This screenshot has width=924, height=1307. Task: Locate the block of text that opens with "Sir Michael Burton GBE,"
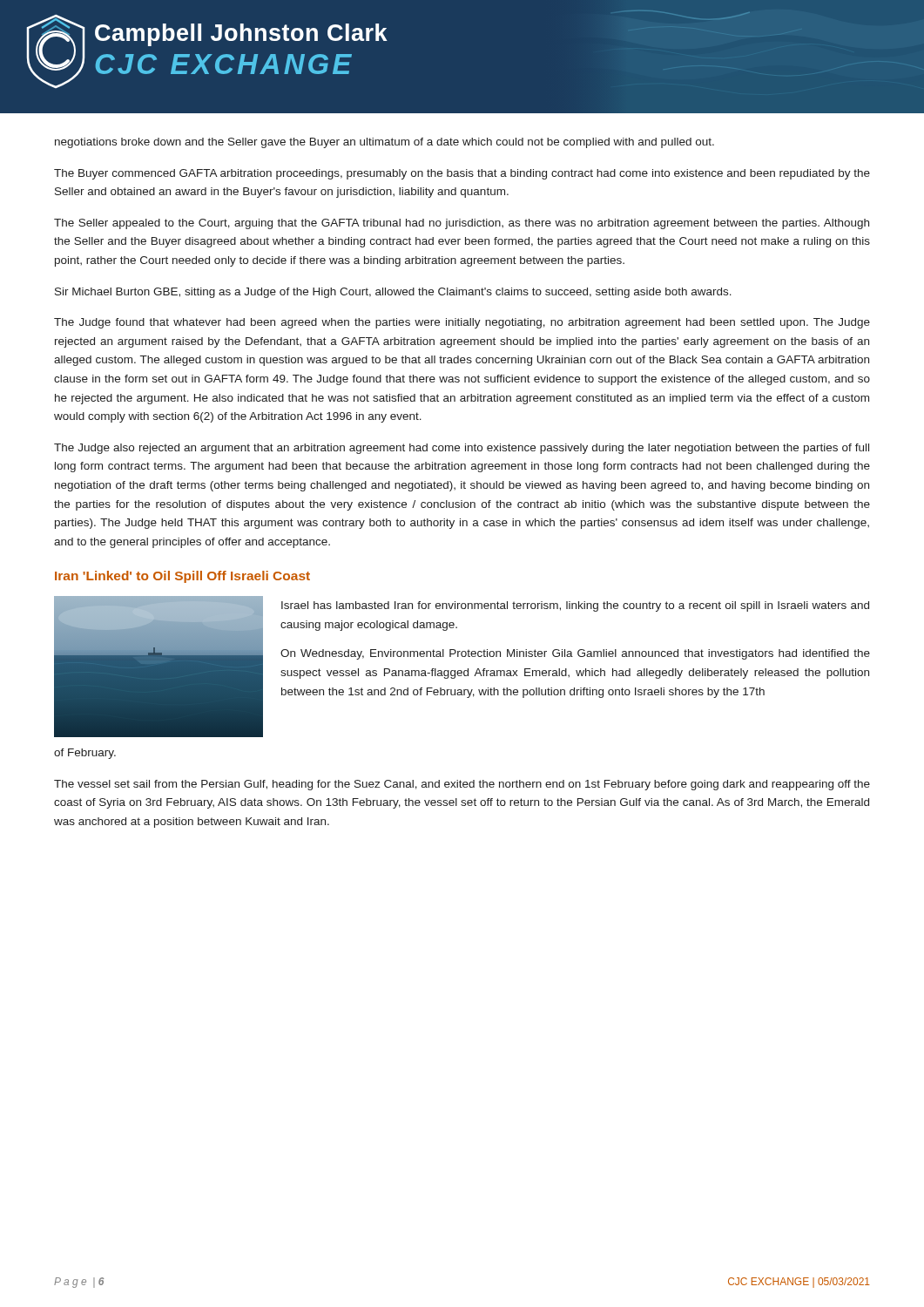click(x=393, y=291)
